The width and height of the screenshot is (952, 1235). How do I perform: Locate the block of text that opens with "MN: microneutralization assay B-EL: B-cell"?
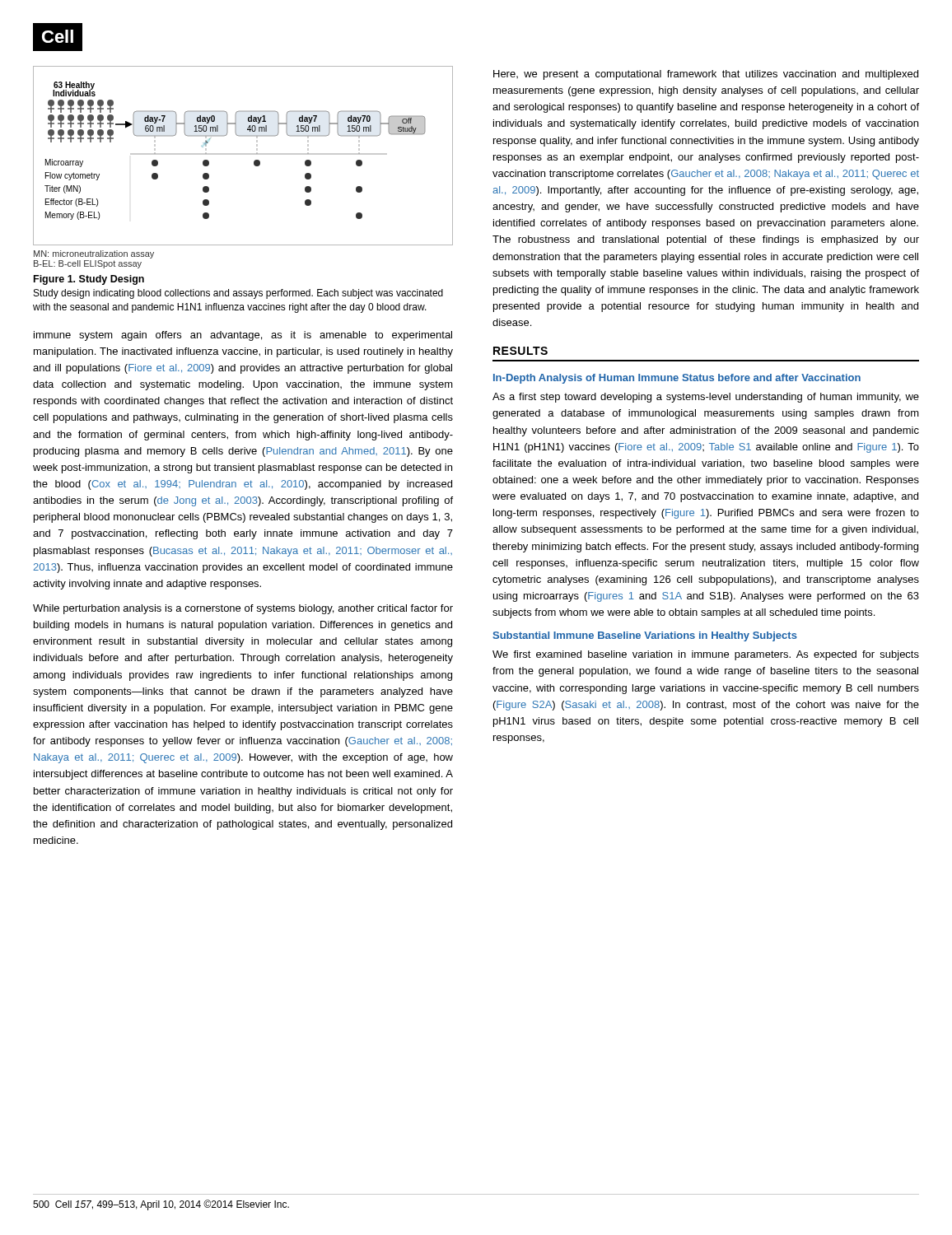pos(94,258)
